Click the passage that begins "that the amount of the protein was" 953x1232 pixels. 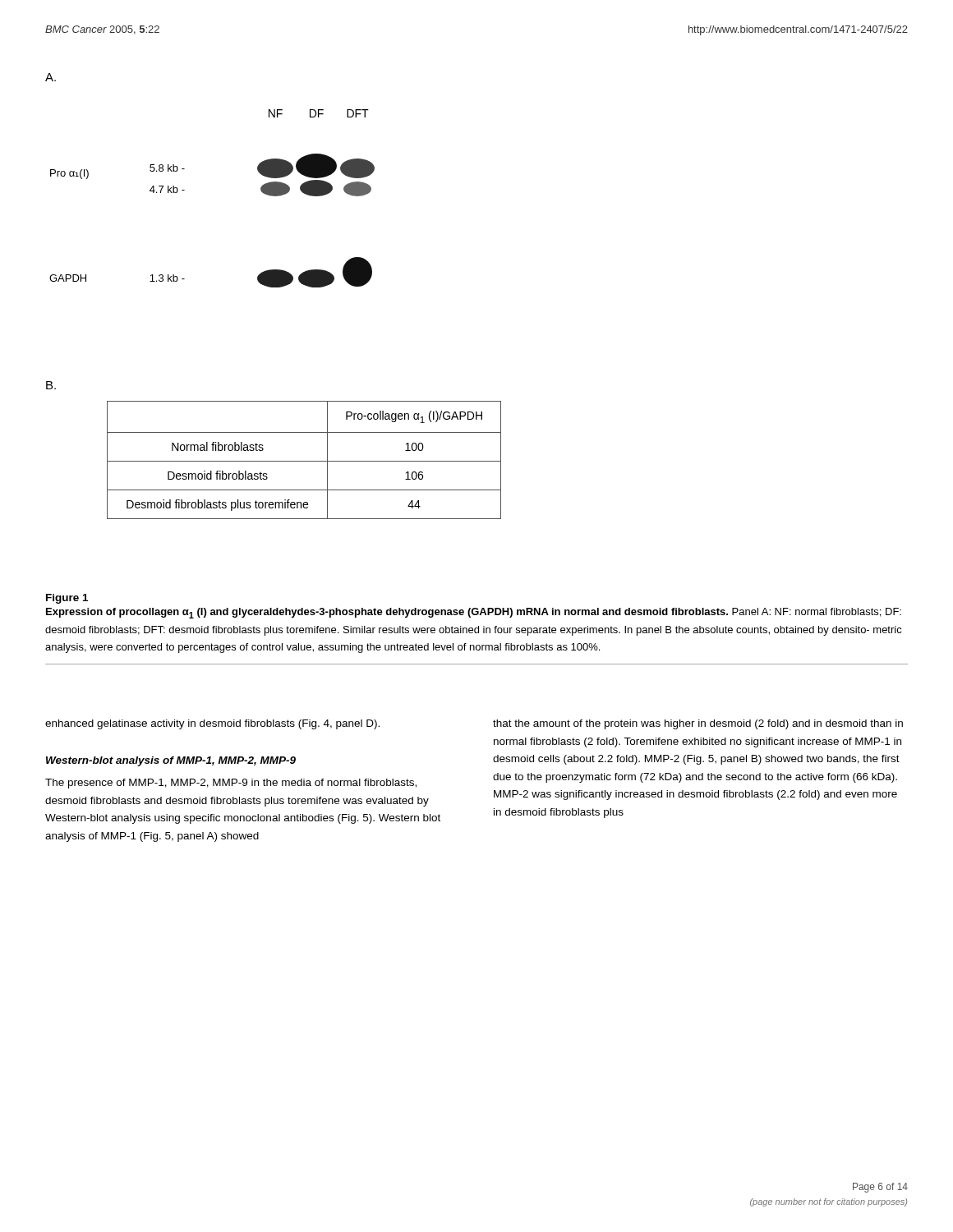pyautogui.click(x=698, y=768)
